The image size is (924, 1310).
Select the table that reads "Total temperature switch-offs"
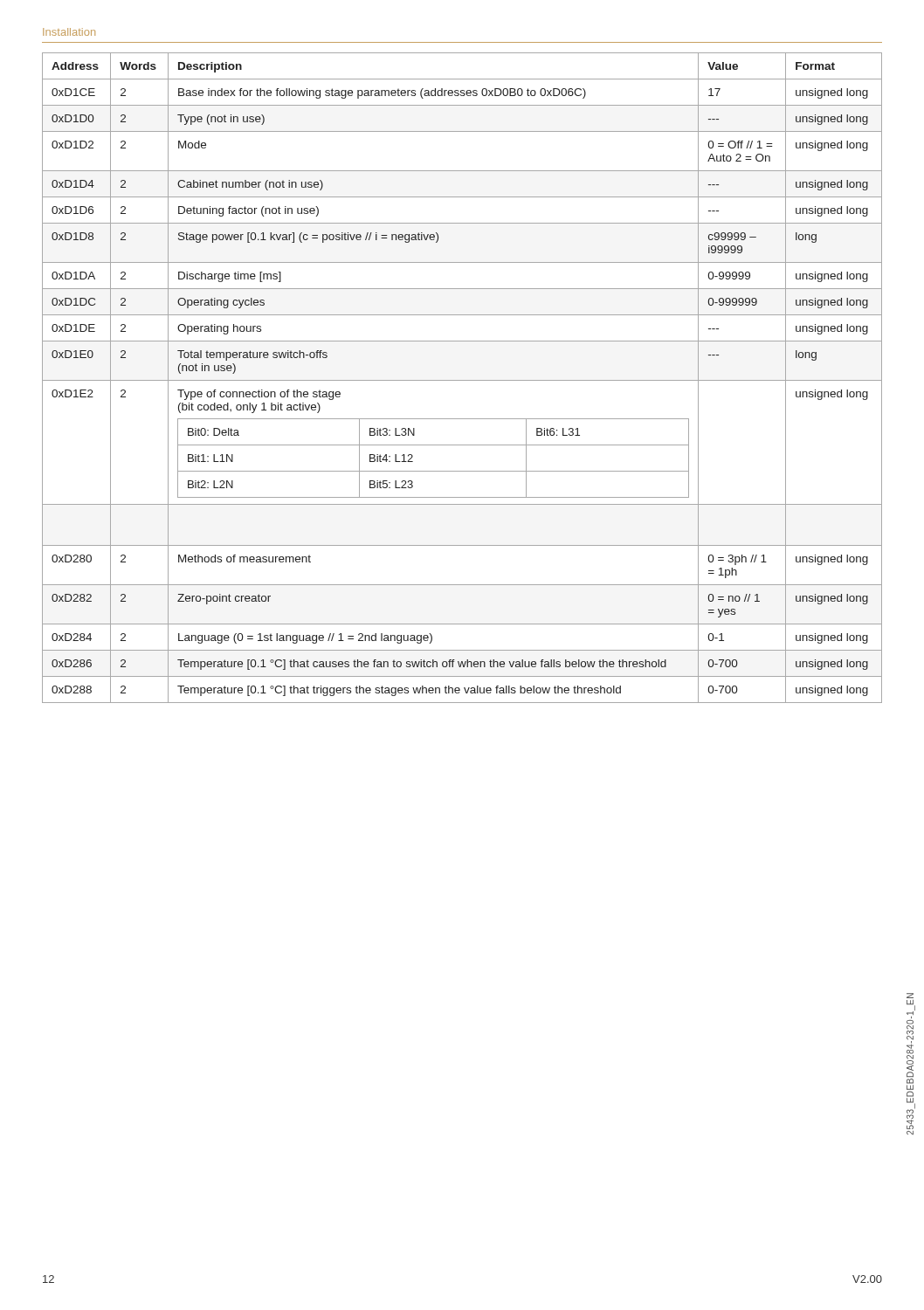pyautogui.click(x=462, y=378)
